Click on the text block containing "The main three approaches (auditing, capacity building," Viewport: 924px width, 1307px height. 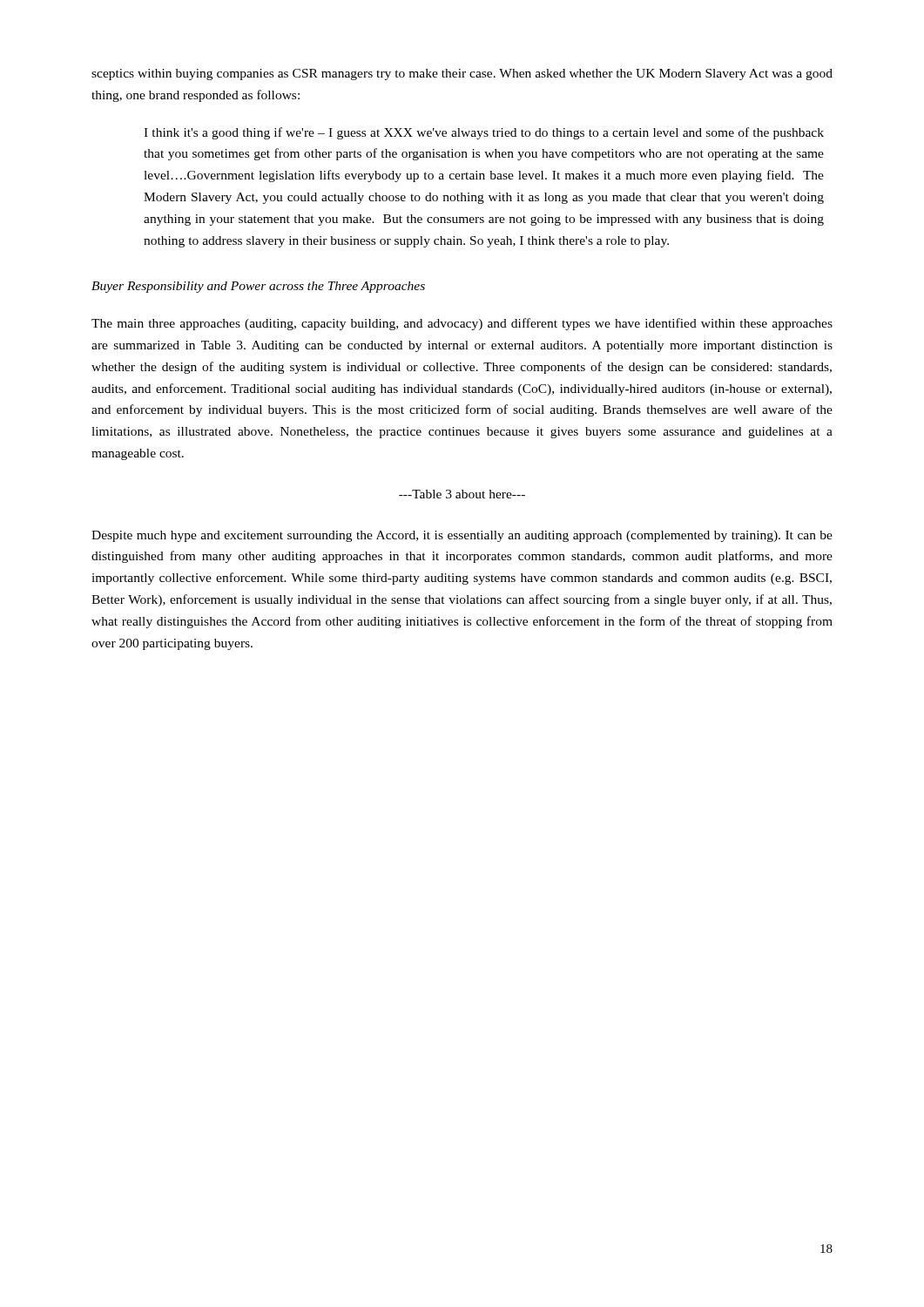coord(462,389)
